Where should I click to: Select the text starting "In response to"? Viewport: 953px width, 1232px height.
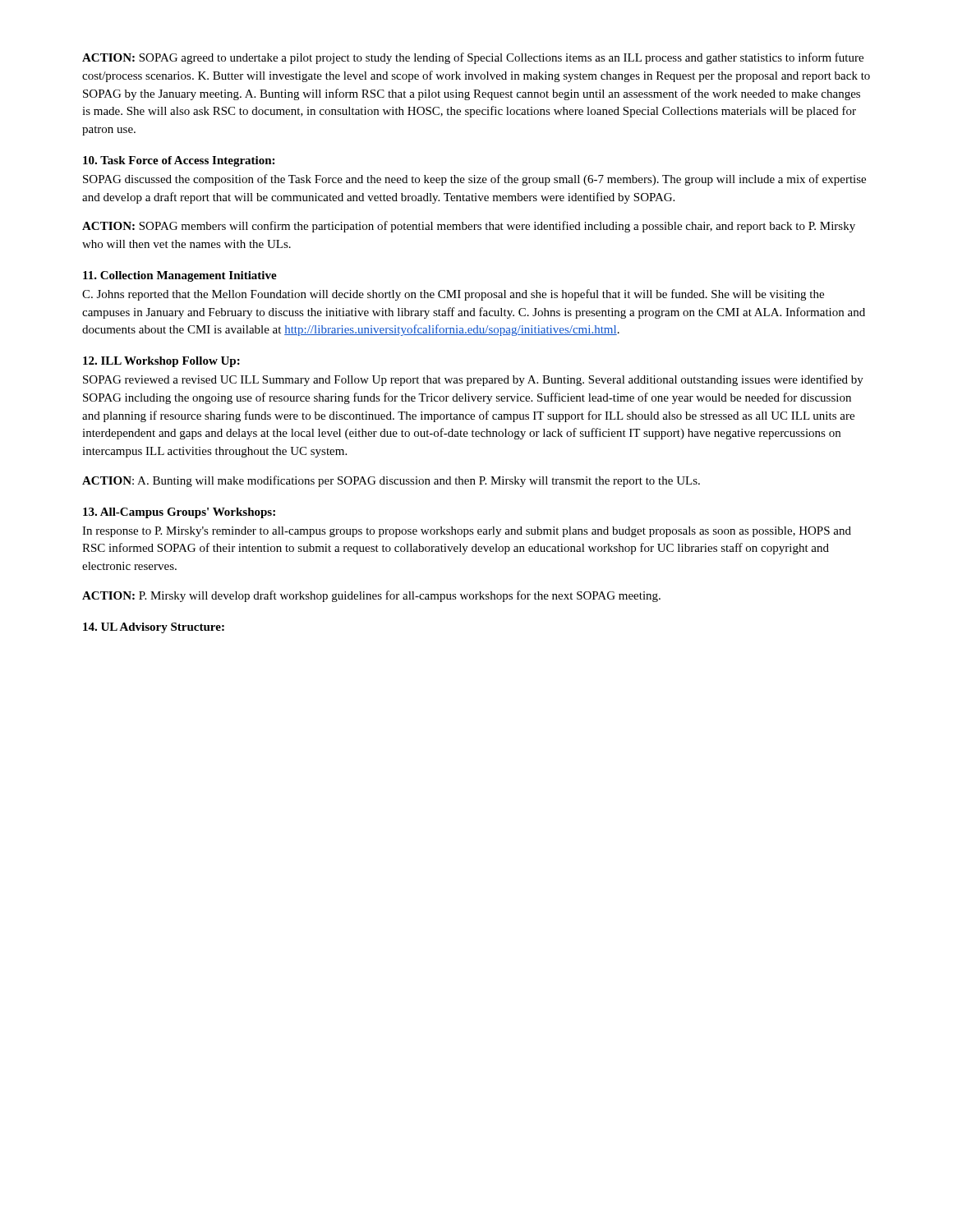[x=476, y=549]
